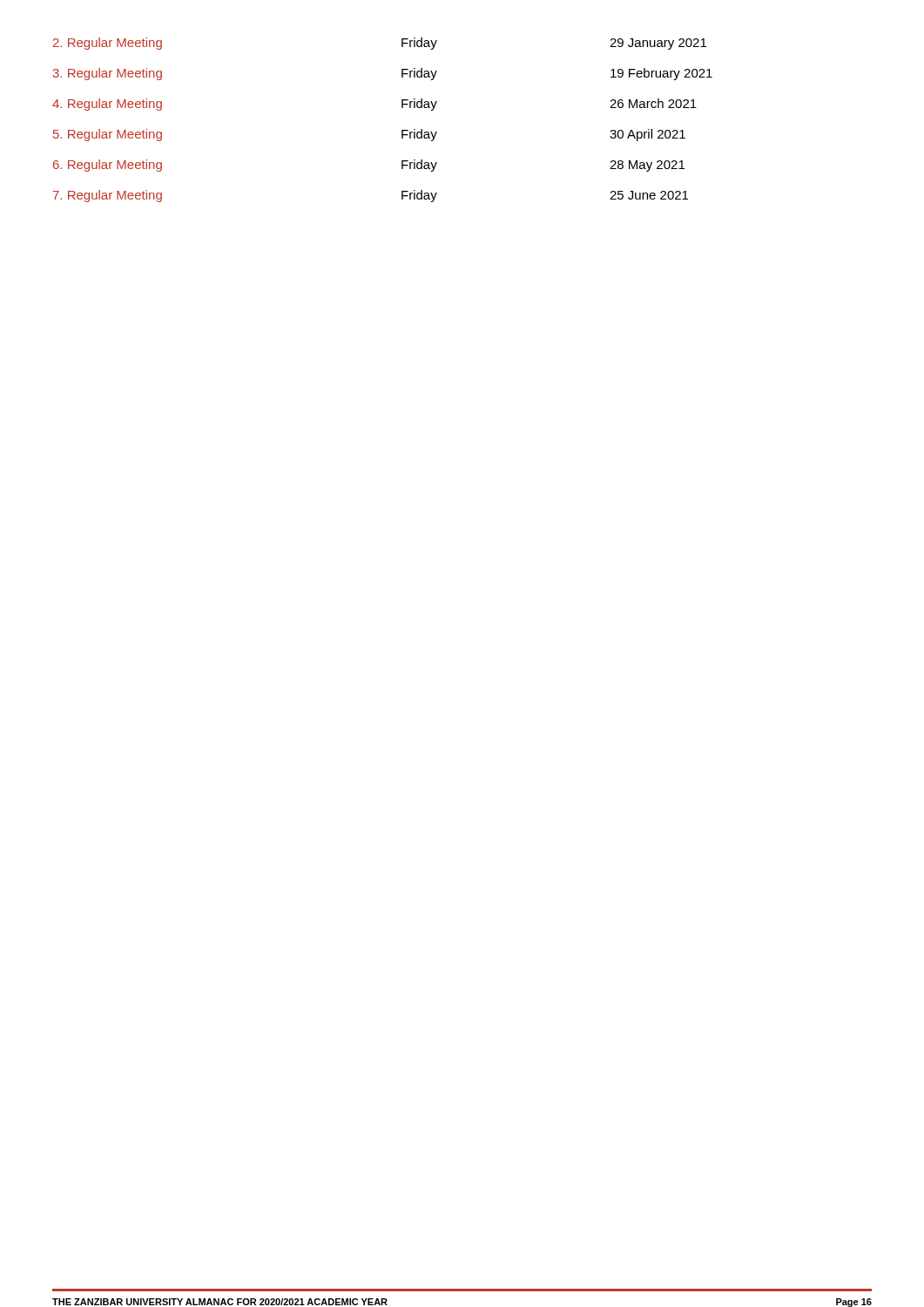Screen dimensions: 1307x924
Task: Find the passage starting "2. Regular Meeting Friday 29 January 2021"
Action: click(x=427, y=42)
